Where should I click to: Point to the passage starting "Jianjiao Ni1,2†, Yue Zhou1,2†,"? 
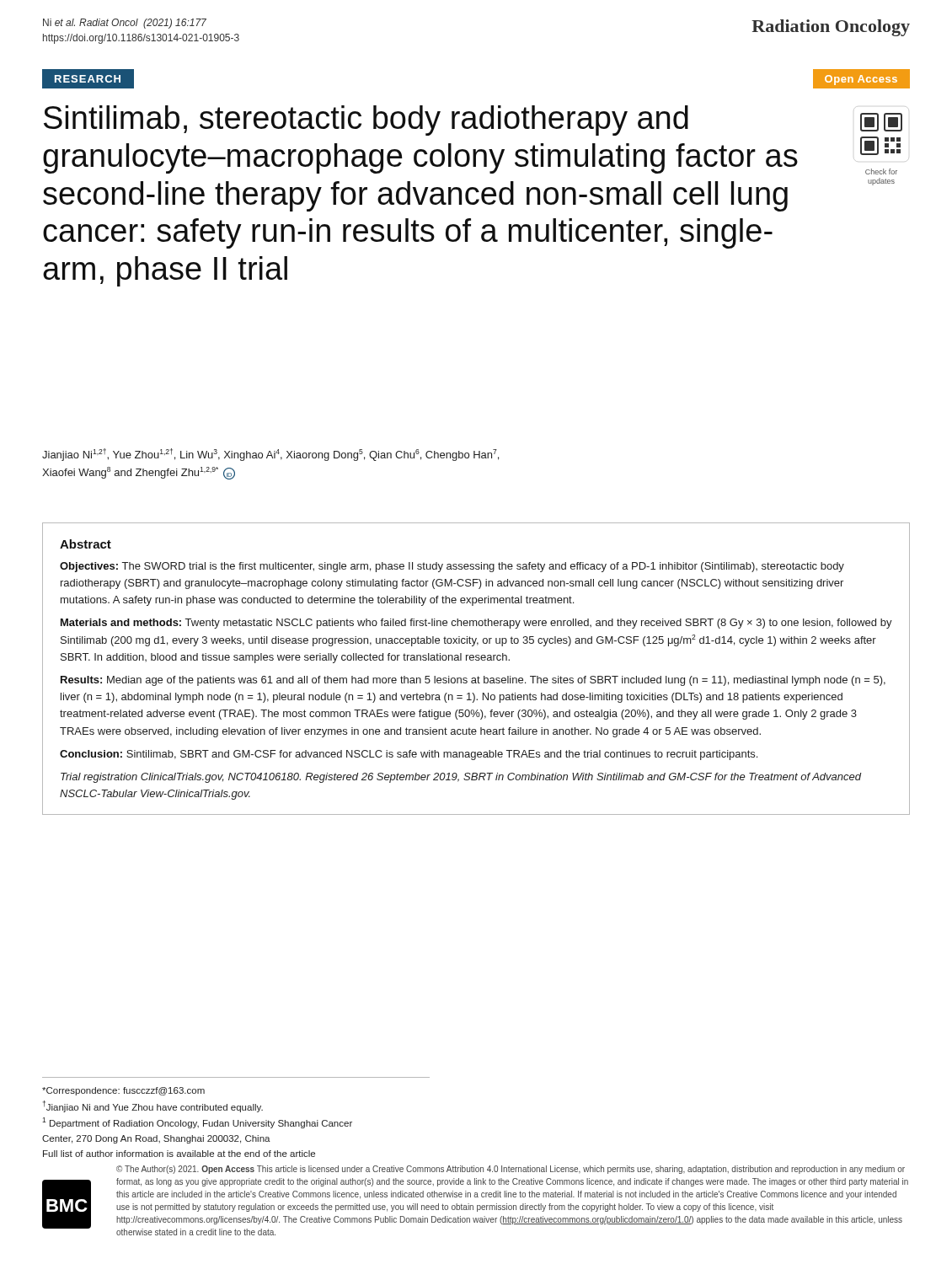pyautogui.click(x=271, y=463)
